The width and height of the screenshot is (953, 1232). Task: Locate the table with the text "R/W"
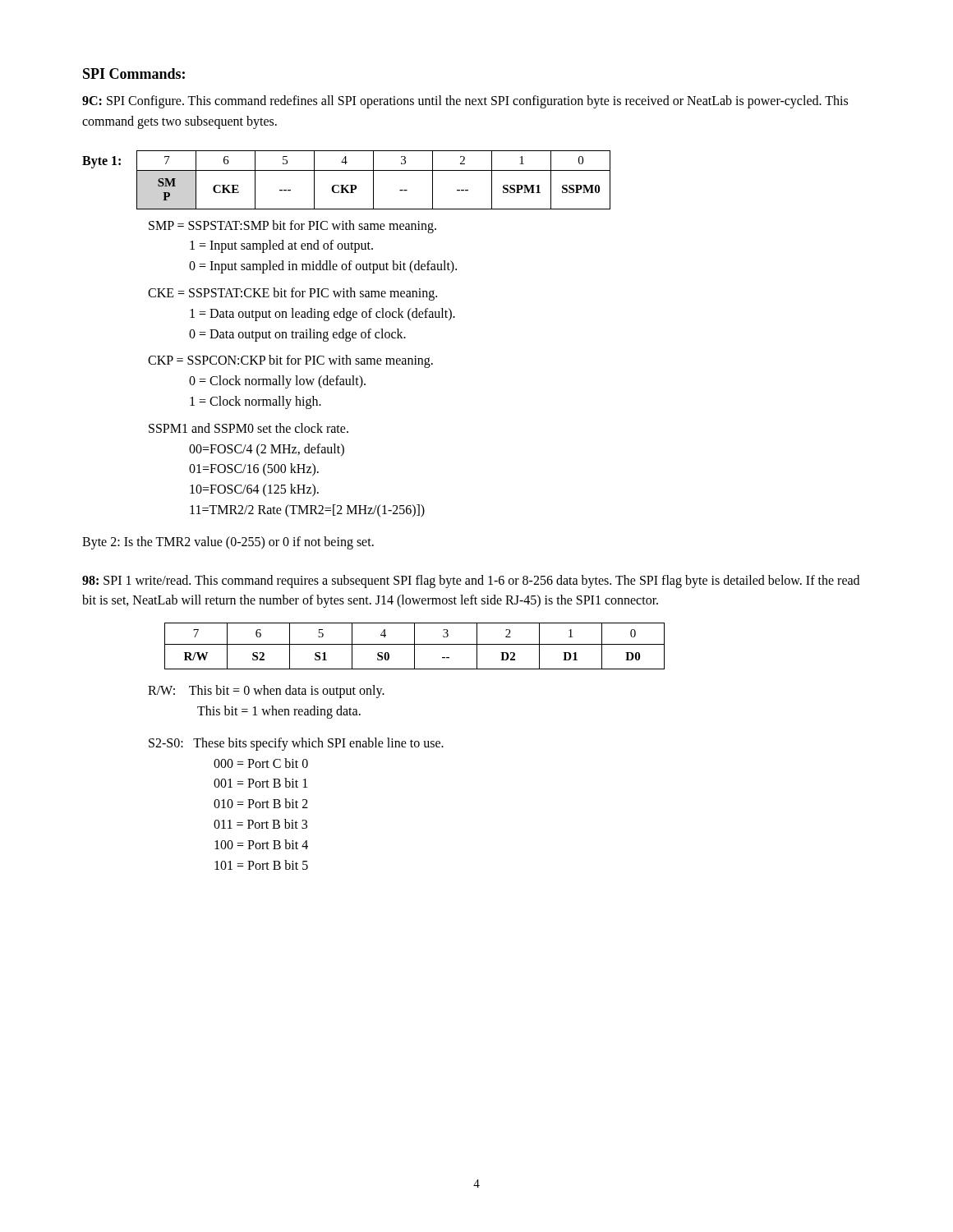click(518, 646)
